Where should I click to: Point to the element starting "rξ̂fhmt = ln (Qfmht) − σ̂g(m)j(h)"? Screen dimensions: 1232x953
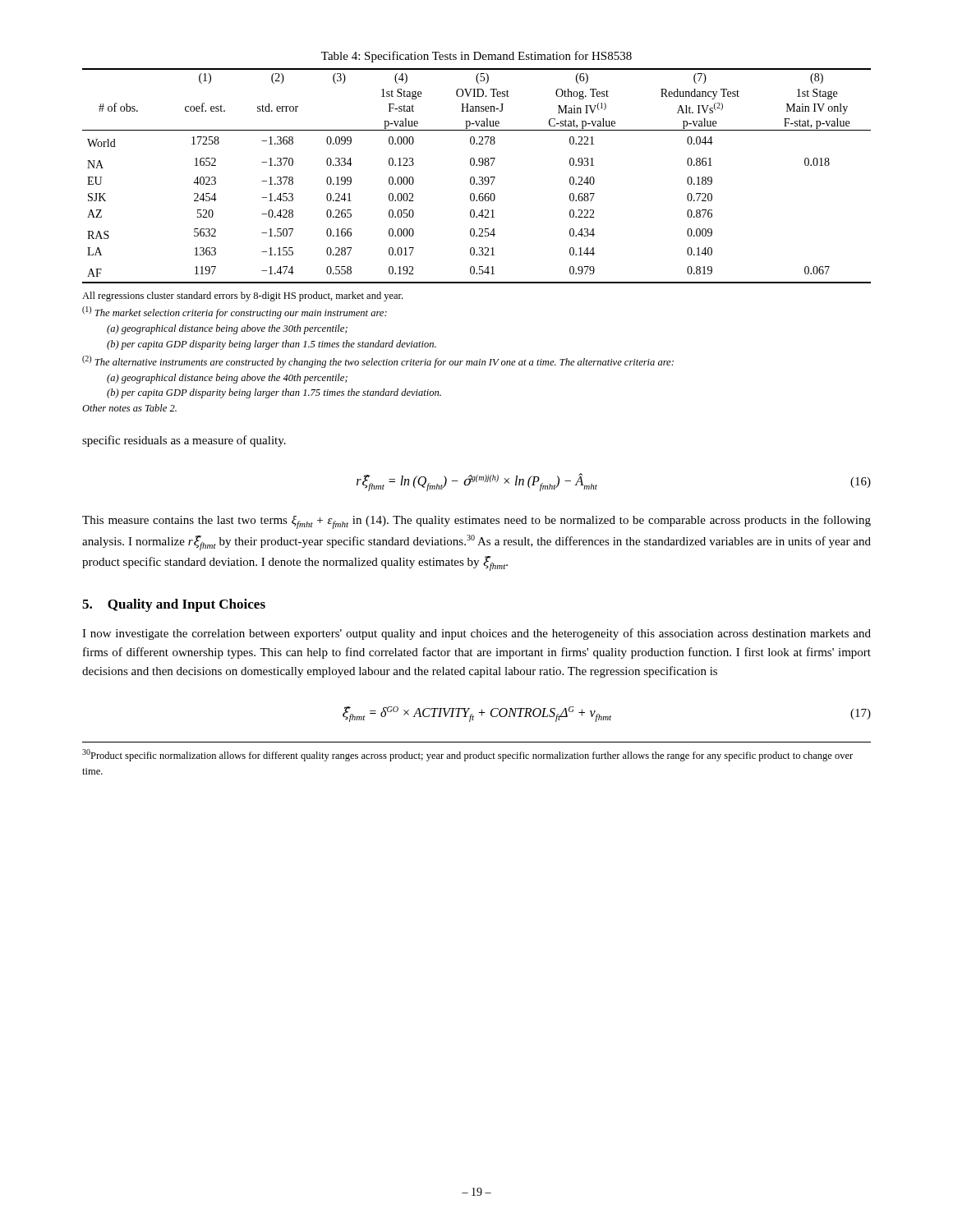click(x=477, y=482)
